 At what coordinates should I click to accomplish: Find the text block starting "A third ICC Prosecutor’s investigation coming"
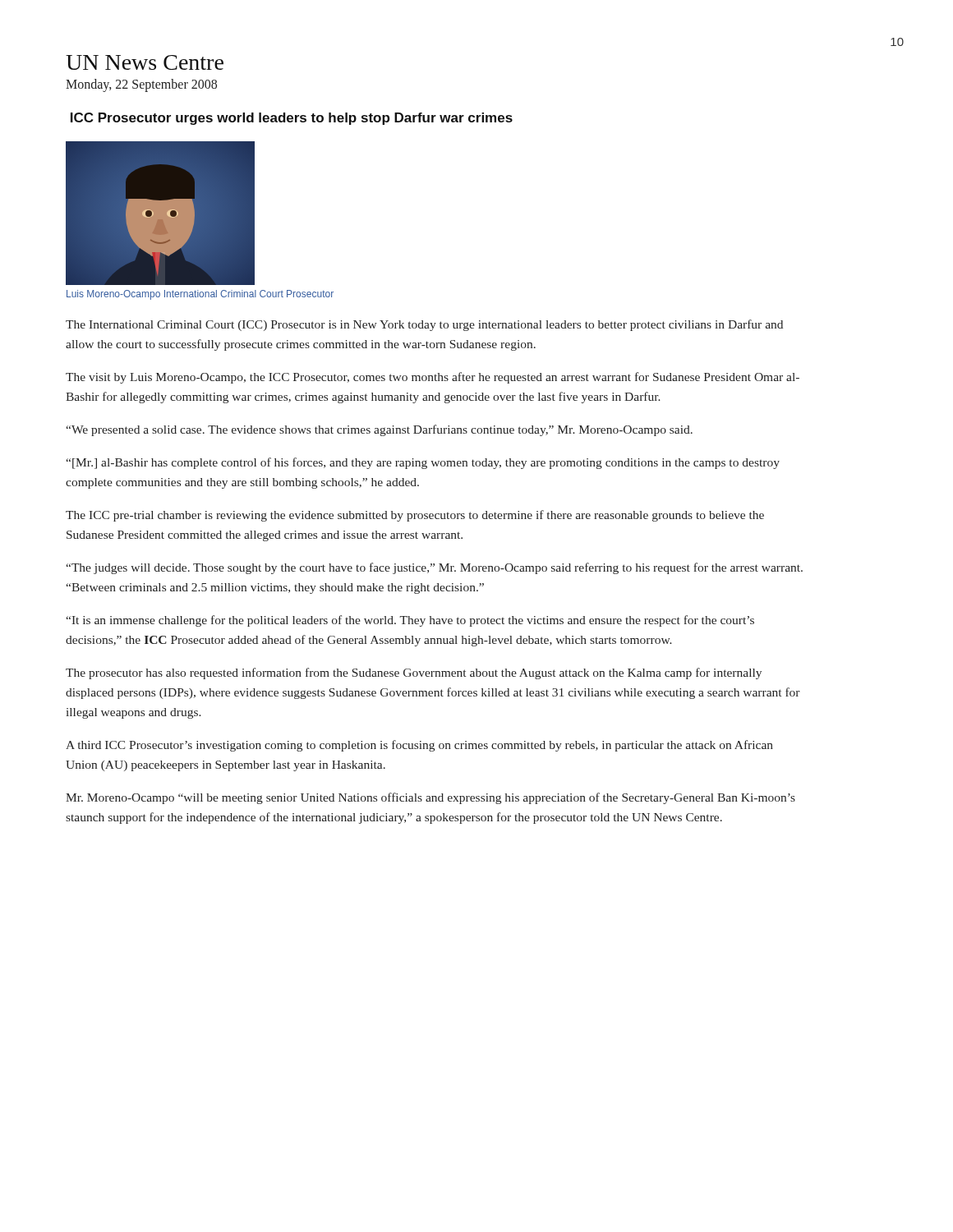coord(435,755)
